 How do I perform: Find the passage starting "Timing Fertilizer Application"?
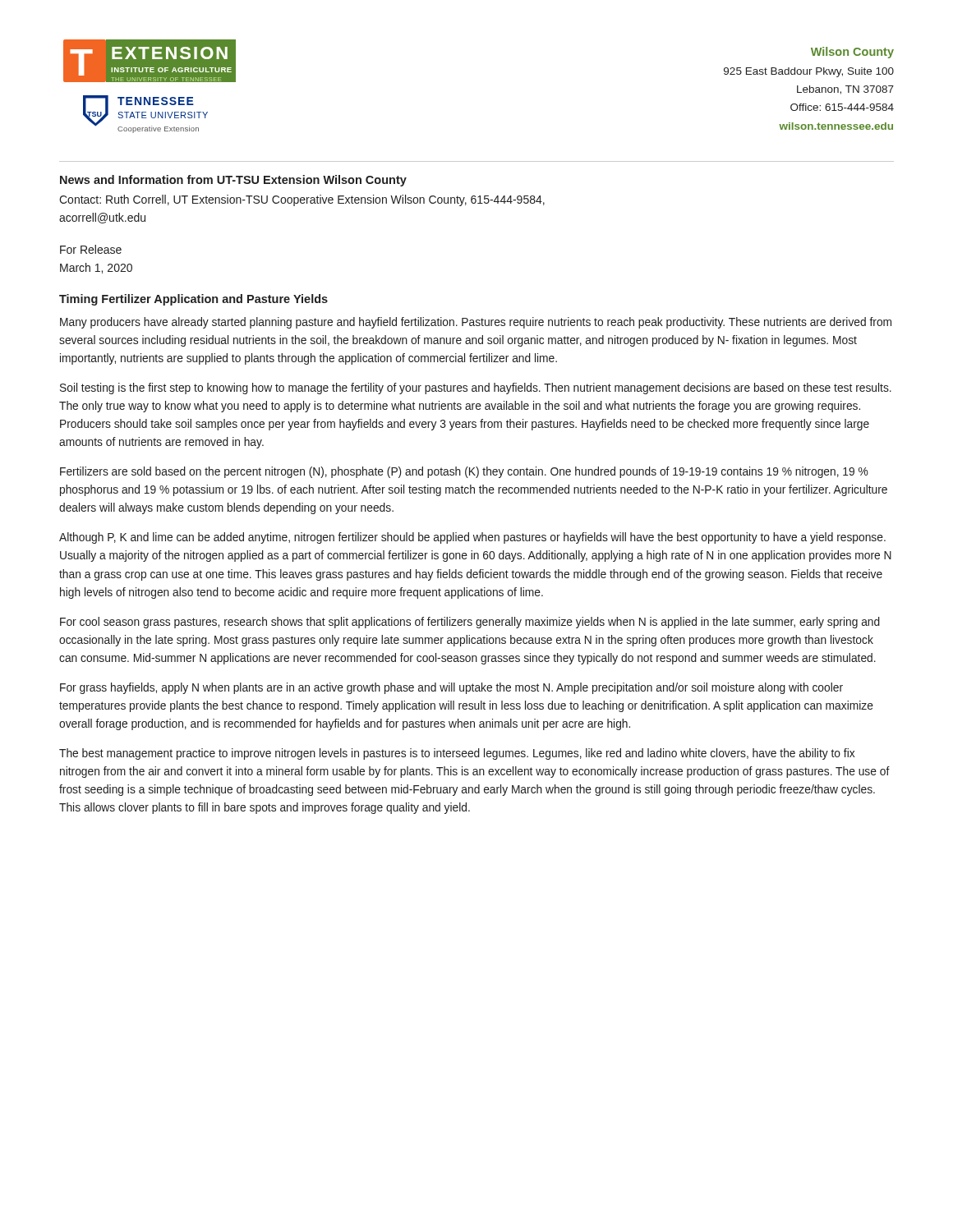pos(194,299)
